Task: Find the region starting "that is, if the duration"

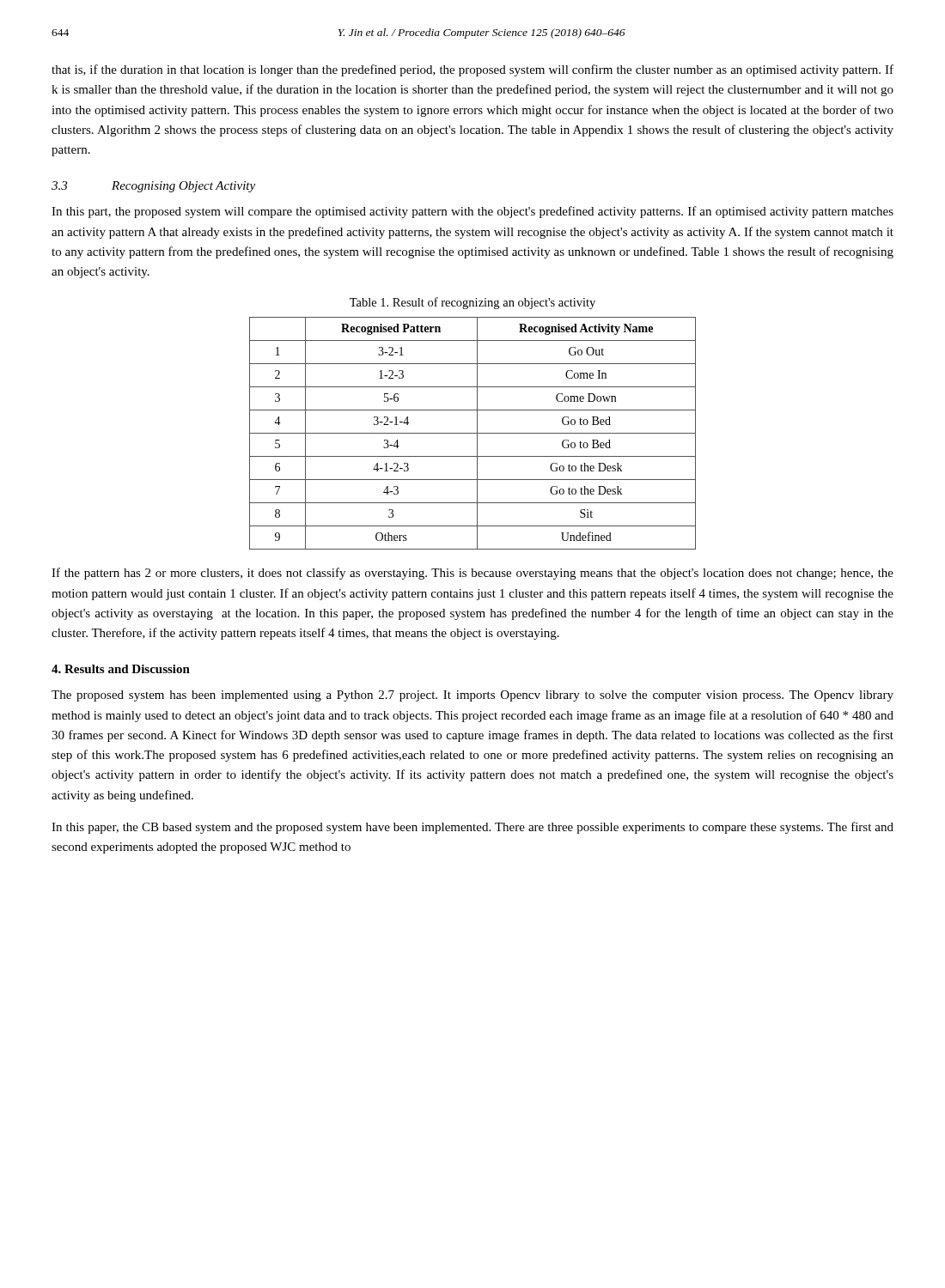Action: (472, 110)
